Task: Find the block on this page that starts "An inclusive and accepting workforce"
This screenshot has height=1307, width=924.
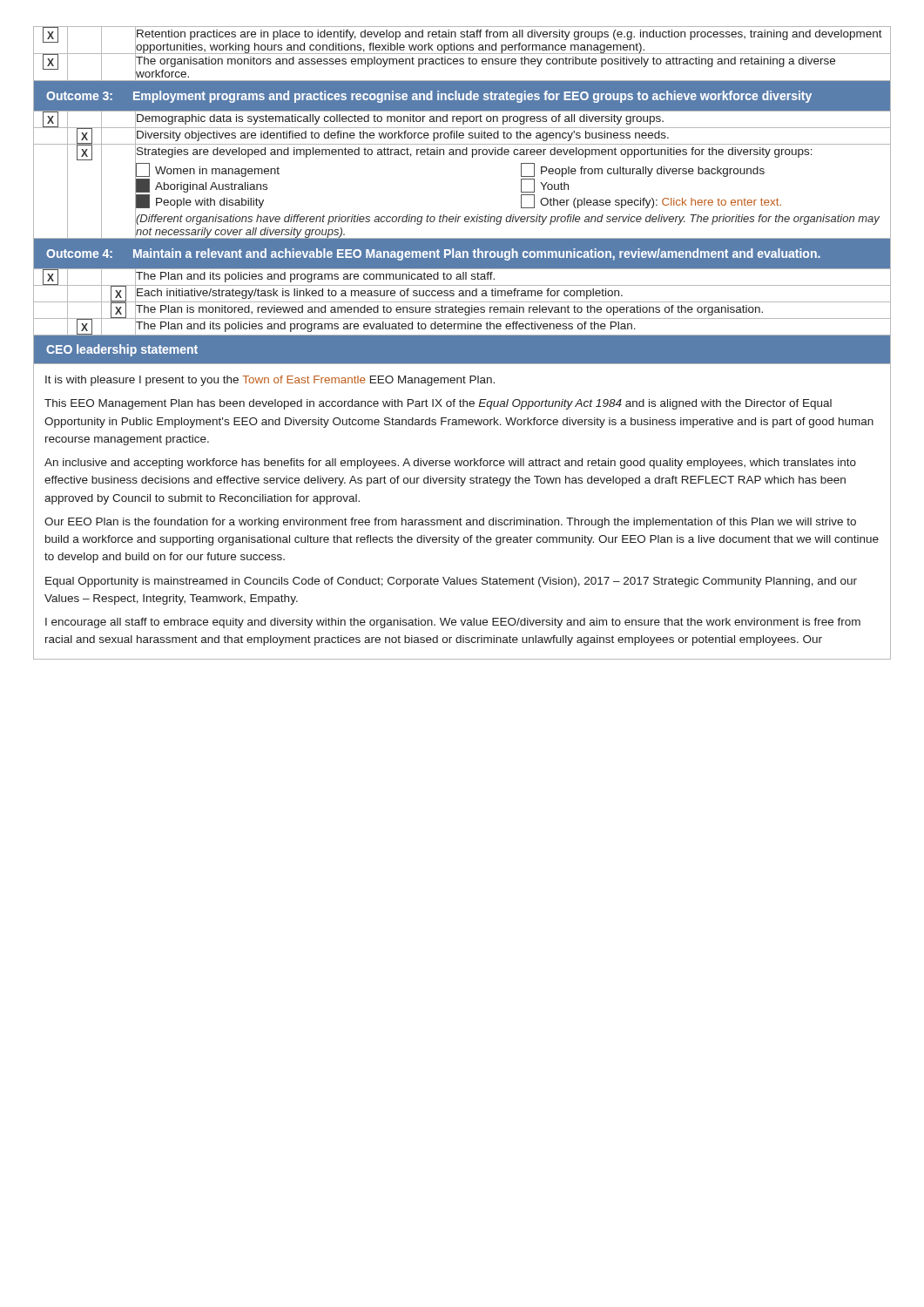Action: [x=462, y=480]
